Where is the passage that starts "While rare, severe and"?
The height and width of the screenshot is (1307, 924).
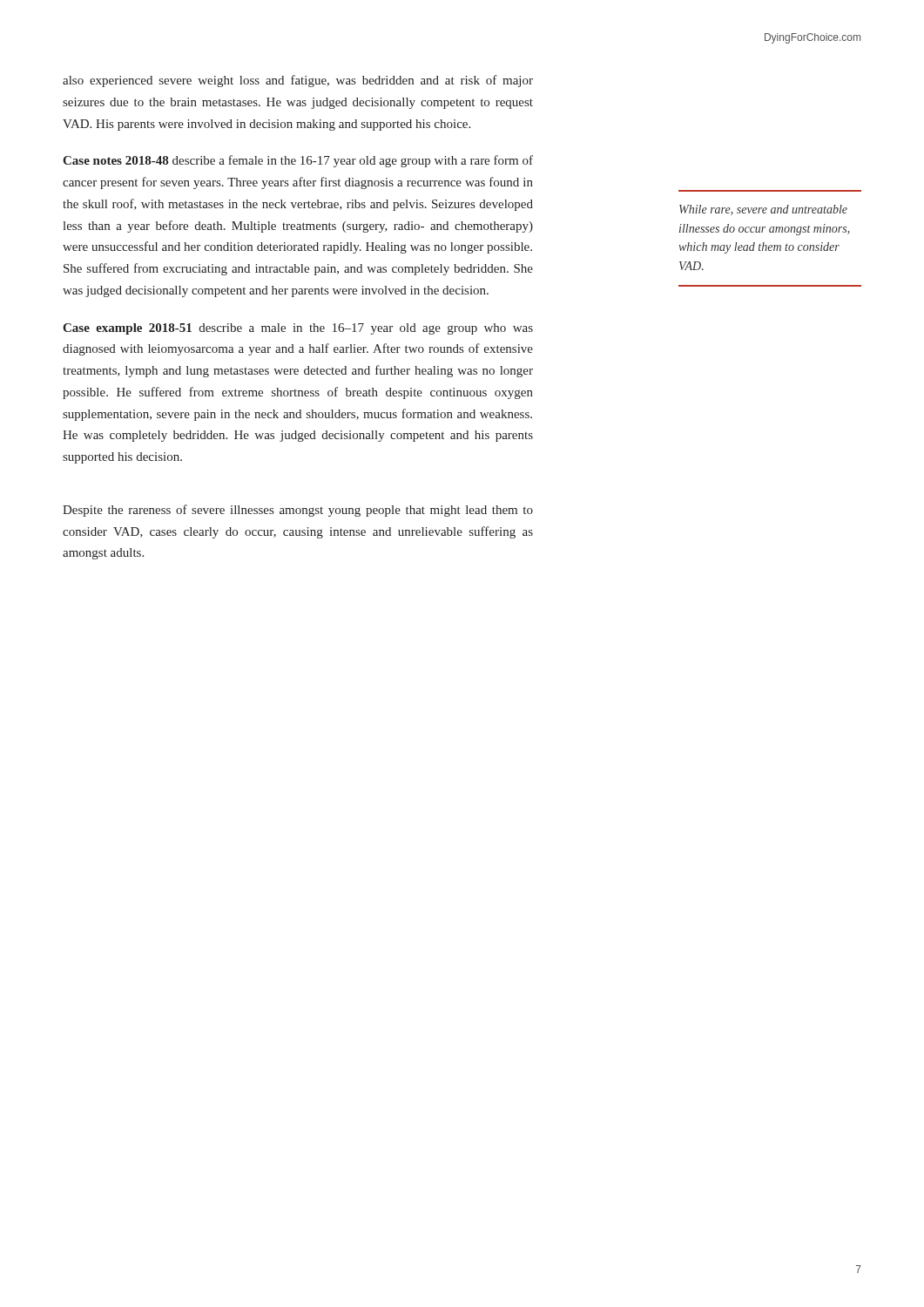[x=770, y=238]
